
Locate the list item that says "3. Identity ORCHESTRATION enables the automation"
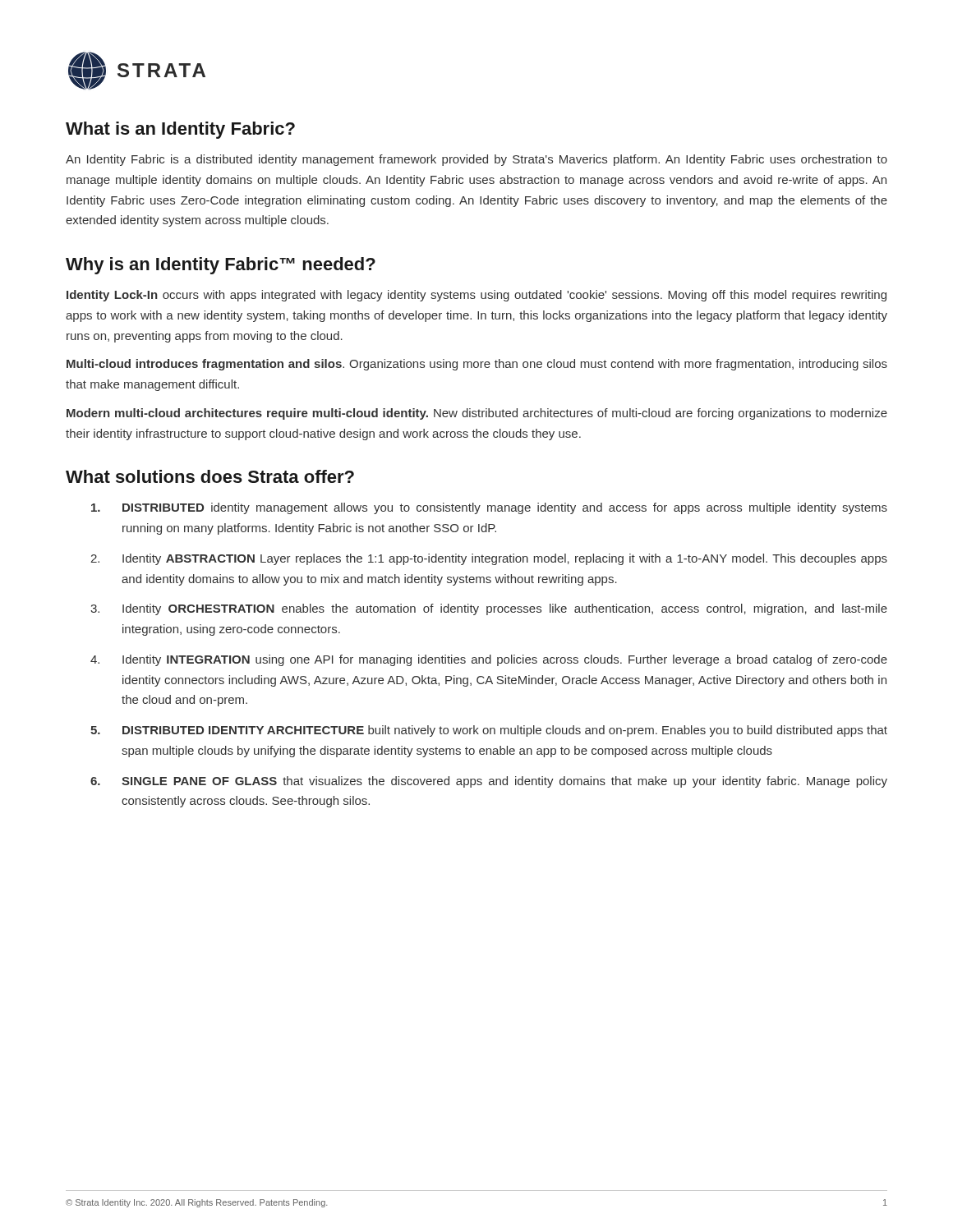click(x=489, y=619)
